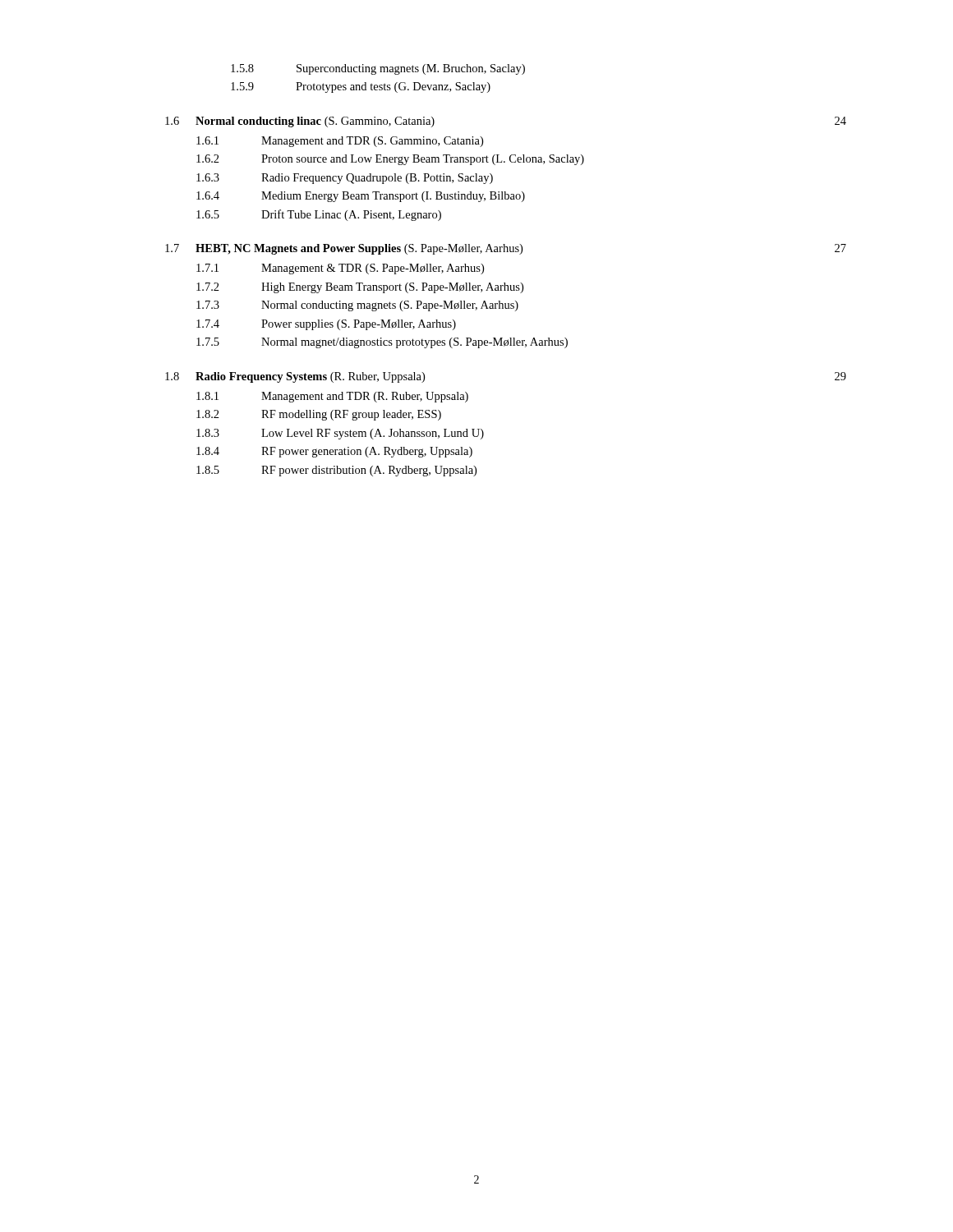This screenshot has height=1232, width=953.
Task: Point to the block starting "6.5 Drift Tube Linac (A."
Action: 319,215
